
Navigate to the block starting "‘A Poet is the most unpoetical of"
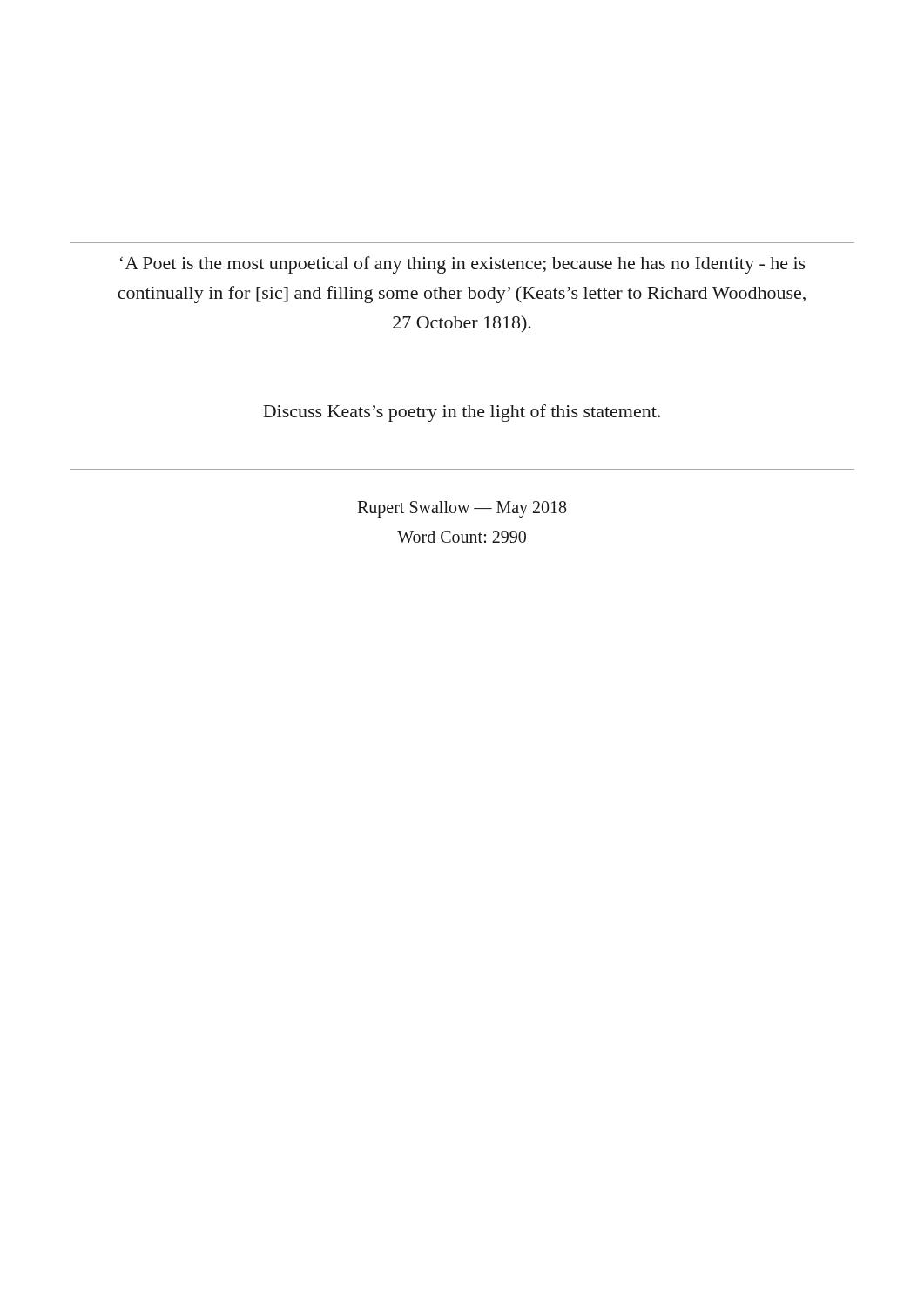point(462,292)
